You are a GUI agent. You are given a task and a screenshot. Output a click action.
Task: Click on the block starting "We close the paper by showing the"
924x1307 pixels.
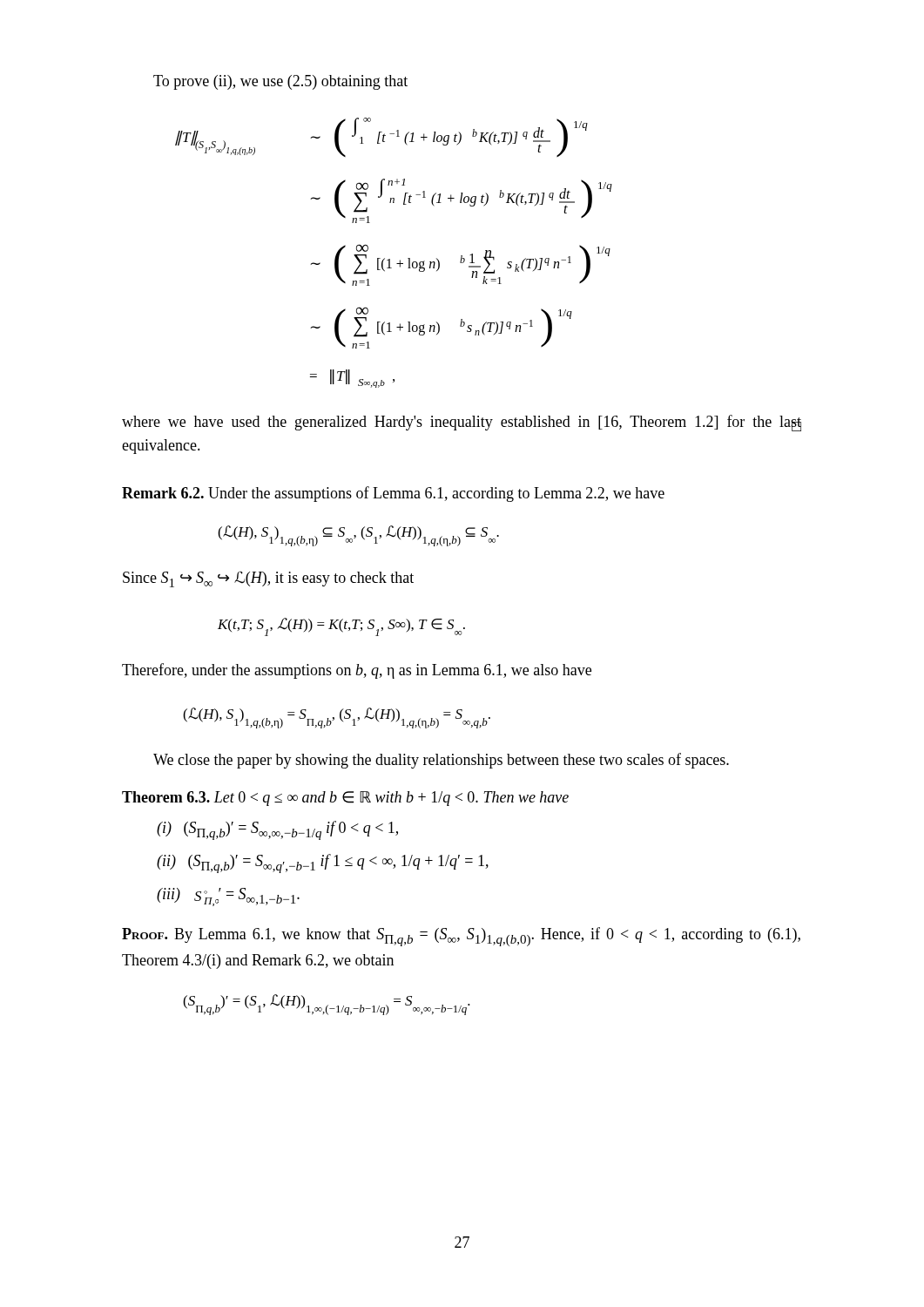pyautogui.click(x=441, y=760)
